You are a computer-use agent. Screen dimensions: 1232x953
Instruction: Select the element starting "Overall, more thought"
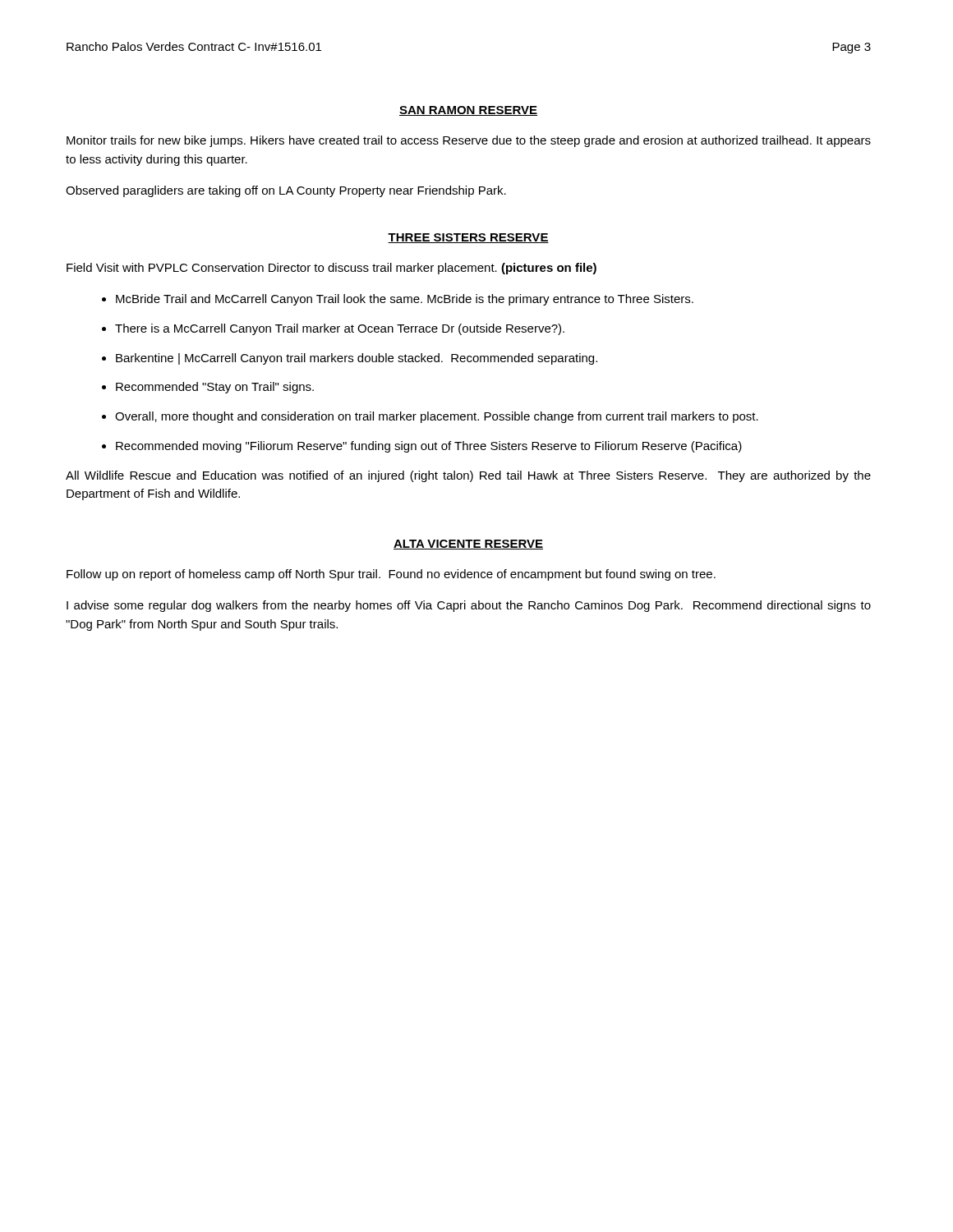coord(437,416)
